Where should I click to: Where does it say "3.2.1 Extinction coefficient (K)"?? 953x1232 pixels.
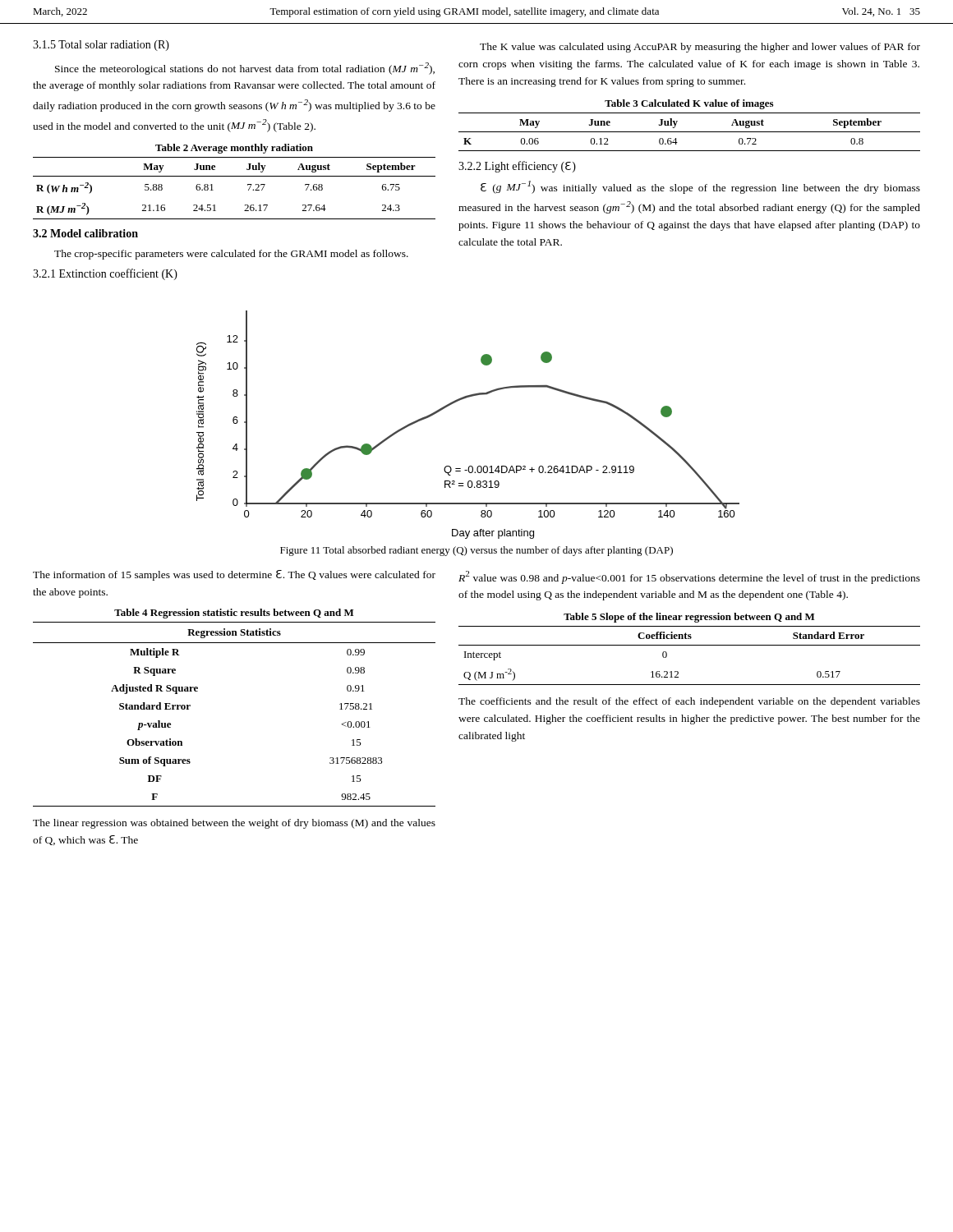(x=105, y=274)
